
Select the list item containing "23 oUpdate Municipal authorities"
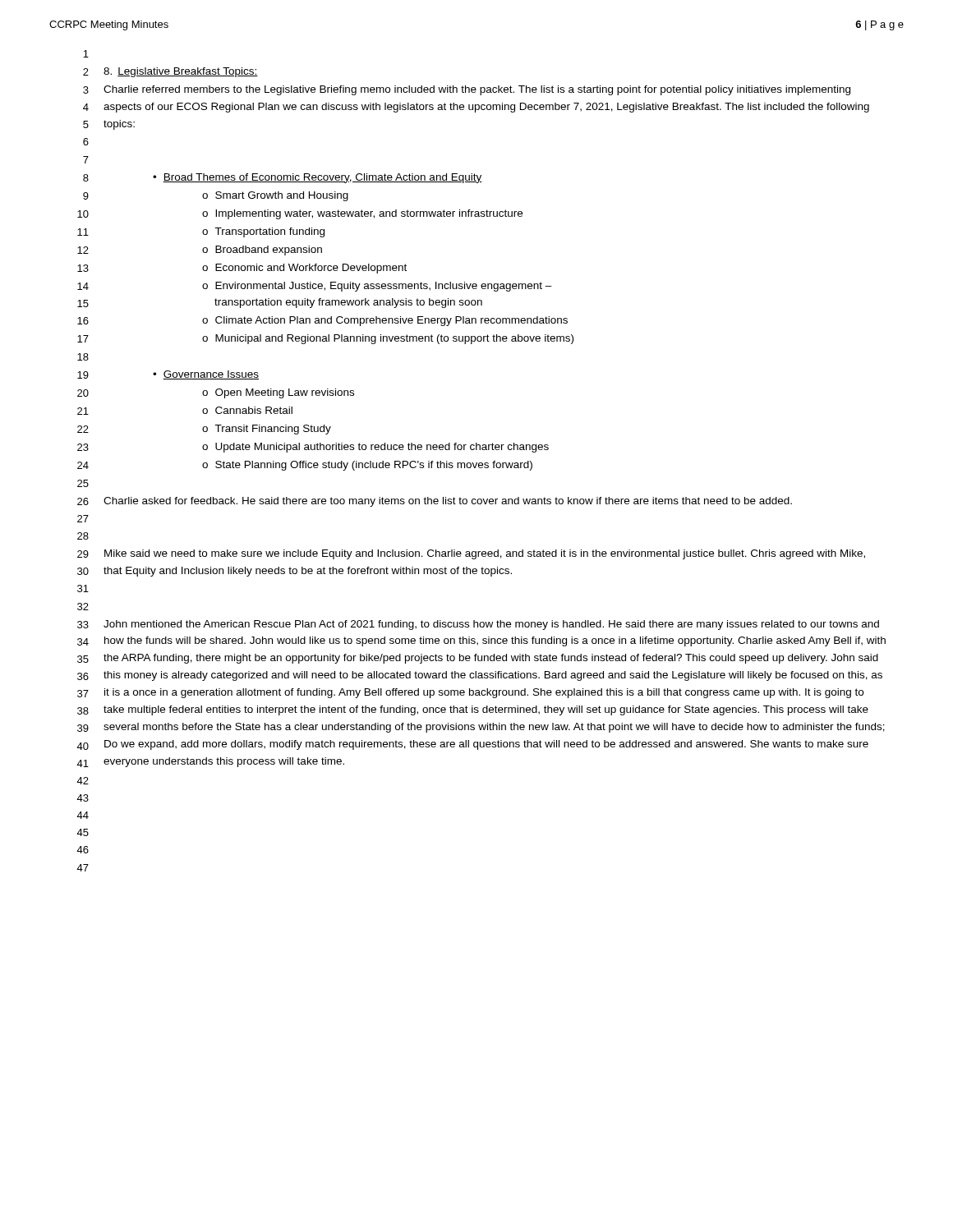(476, 447)
